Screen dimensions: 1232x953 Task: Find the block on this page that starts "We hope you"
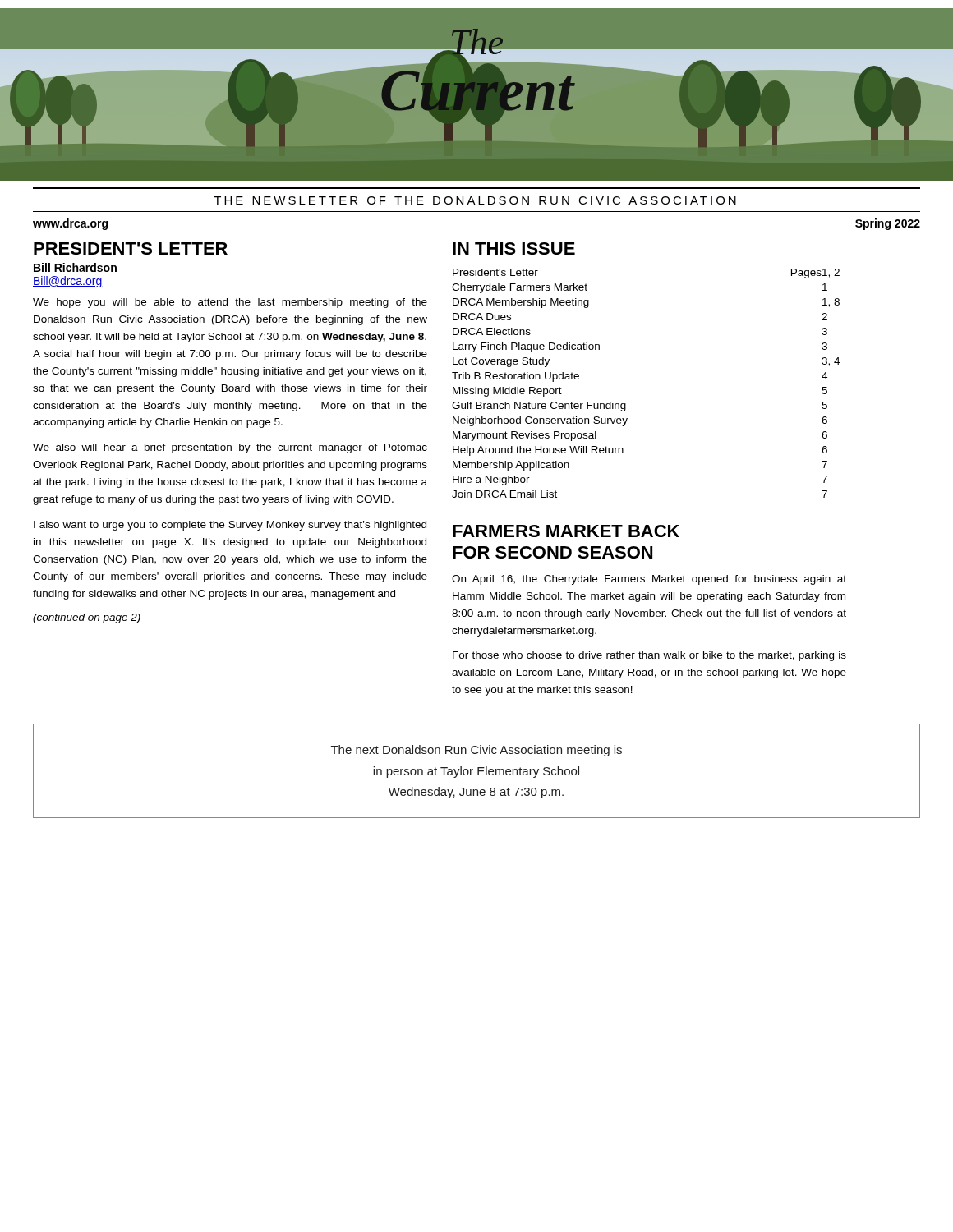pos(230,362)
